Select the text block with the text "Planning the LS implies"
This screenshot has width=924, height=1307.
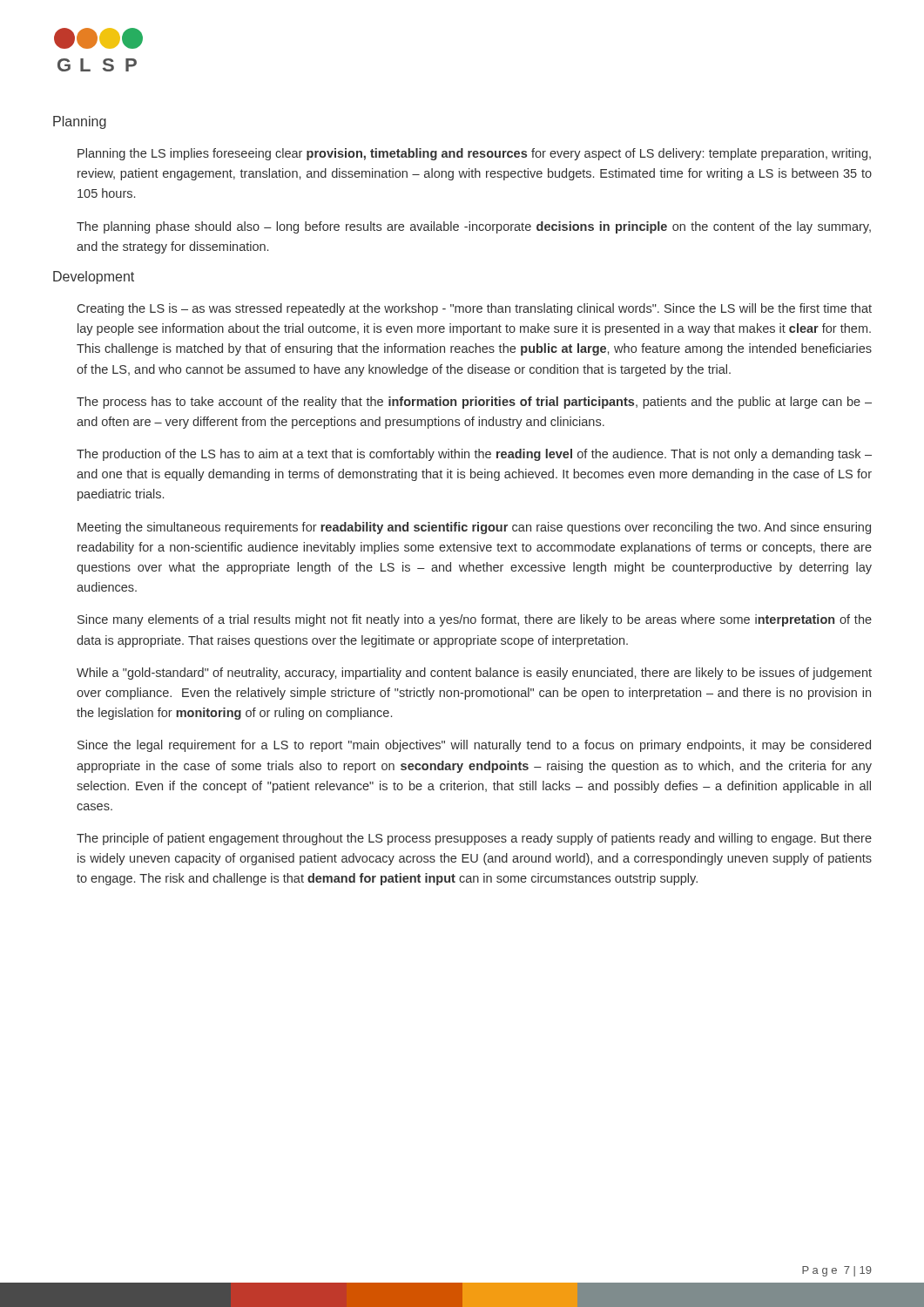point(474,174)
